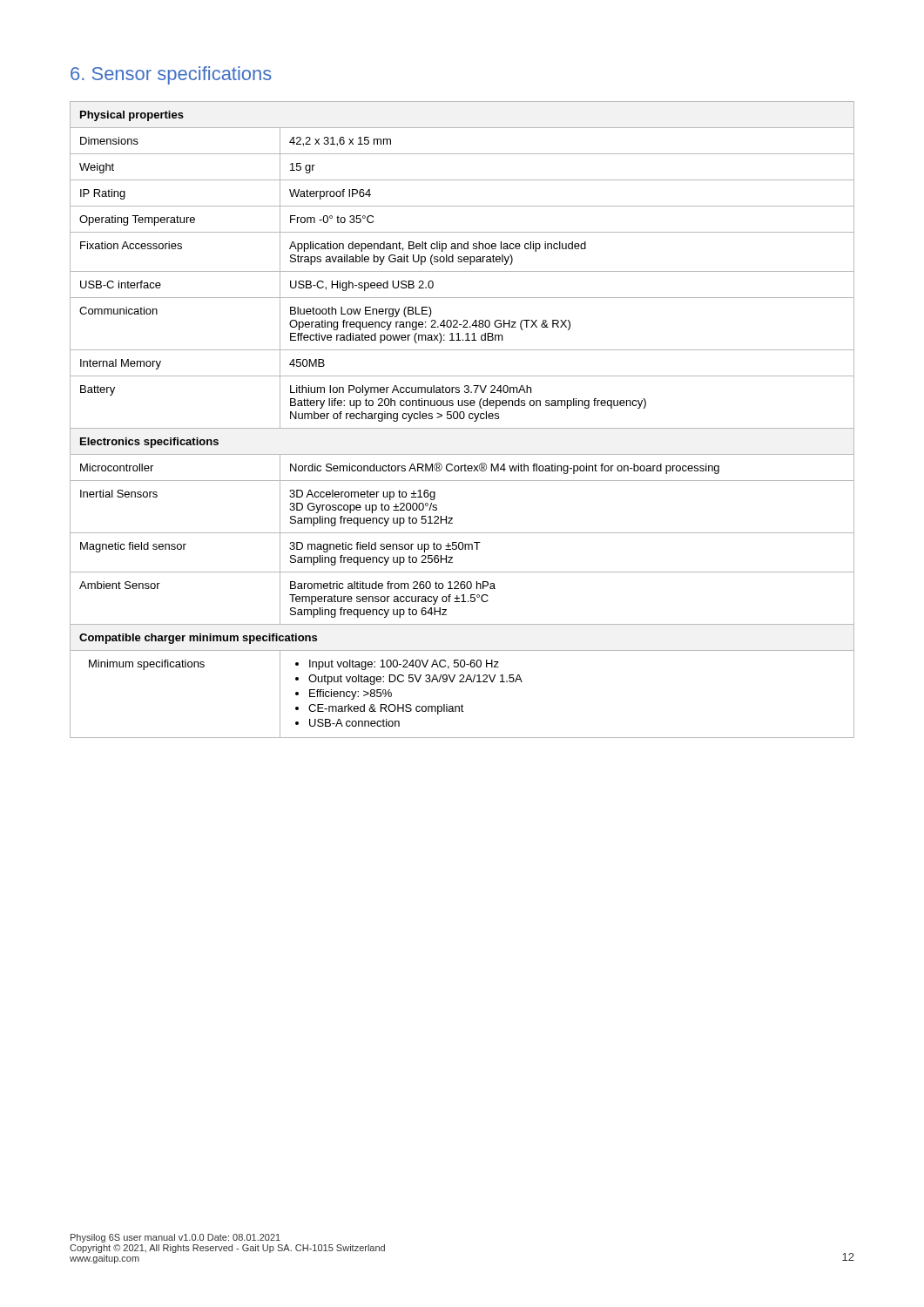The image size is (924, 1307).
Task: Locate the section header containing "6. Sensor specifications"
Action: tap(171, 74)
